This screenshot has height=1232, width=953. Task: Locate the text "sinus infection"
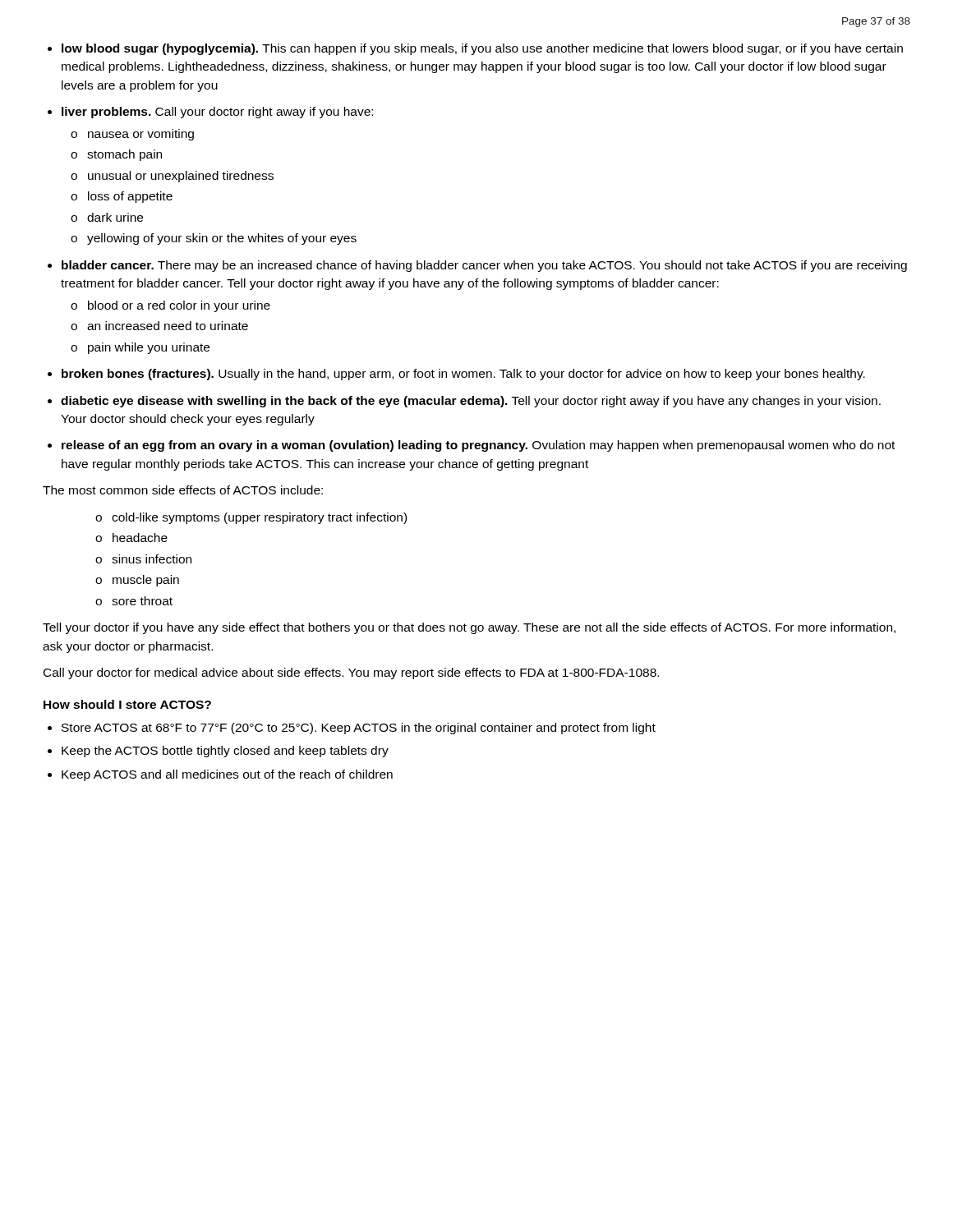[x=152, y=559]
